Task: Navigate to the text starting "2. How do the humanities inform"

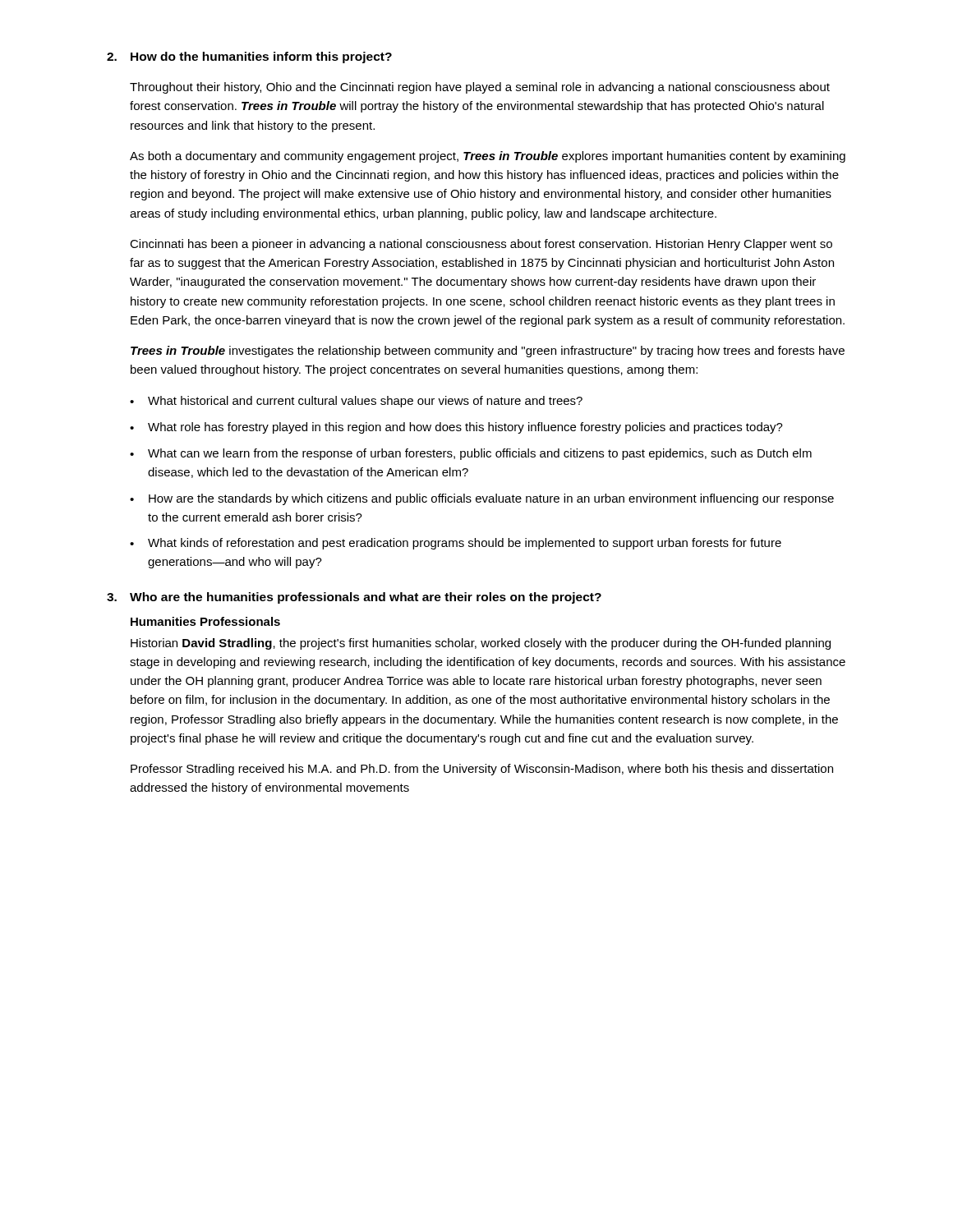Action: pyautogui.click(x=250, y=57)
